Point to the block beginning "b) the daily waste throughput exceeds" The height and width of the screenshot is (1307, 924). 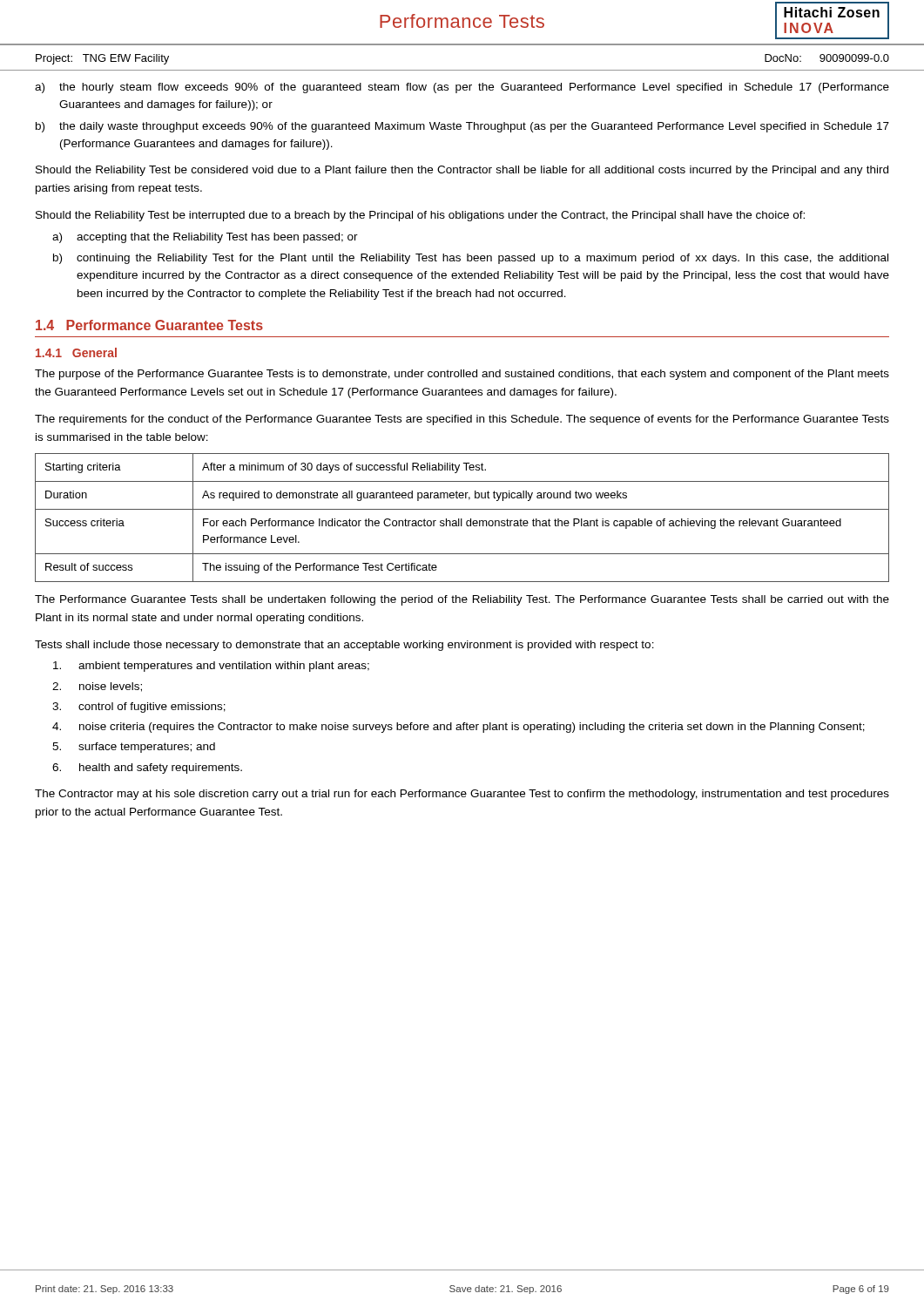click(462, 135)
